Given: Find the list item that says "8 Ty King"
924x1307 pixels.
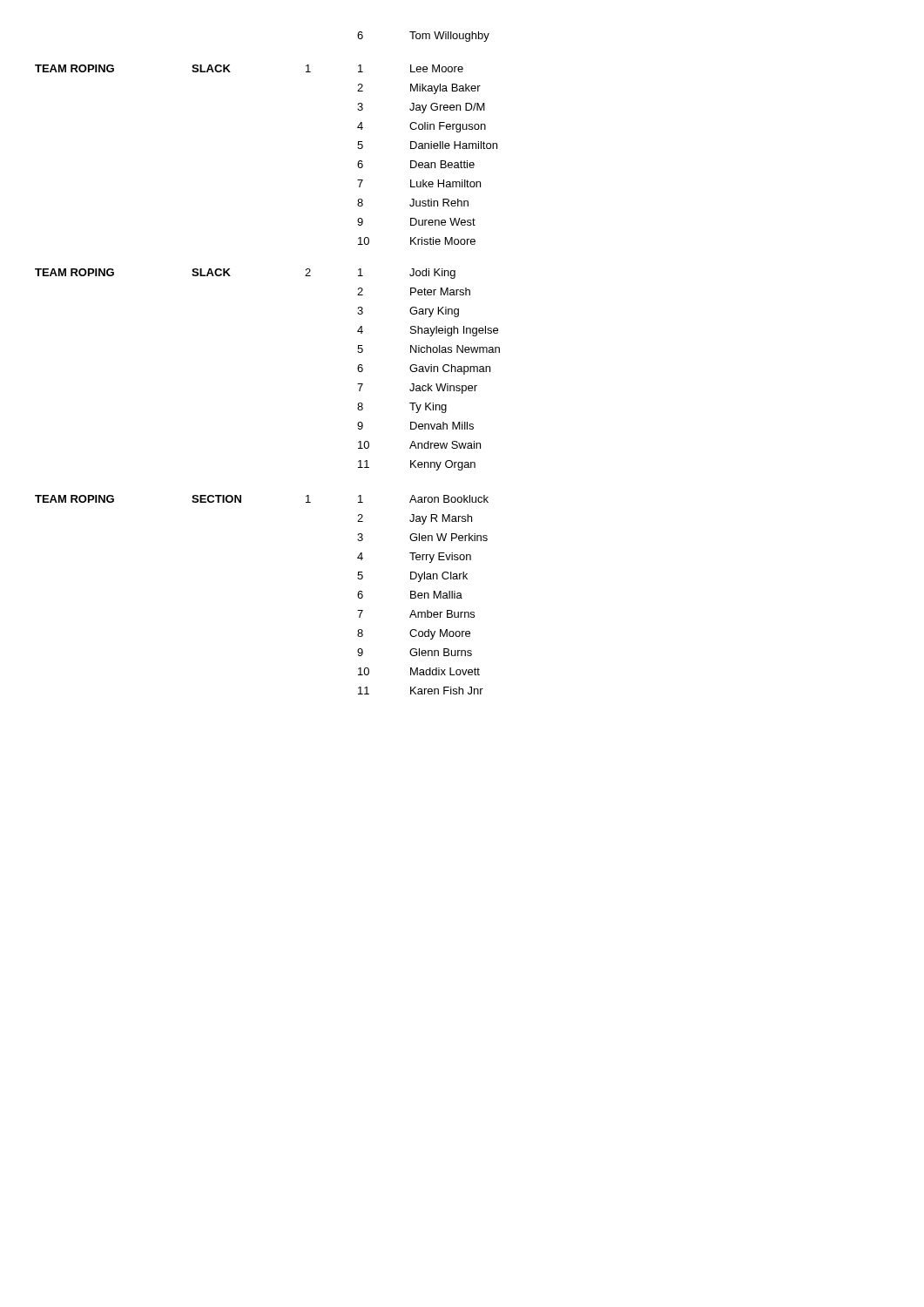Looking at the screenshot, I should [359, 407].
